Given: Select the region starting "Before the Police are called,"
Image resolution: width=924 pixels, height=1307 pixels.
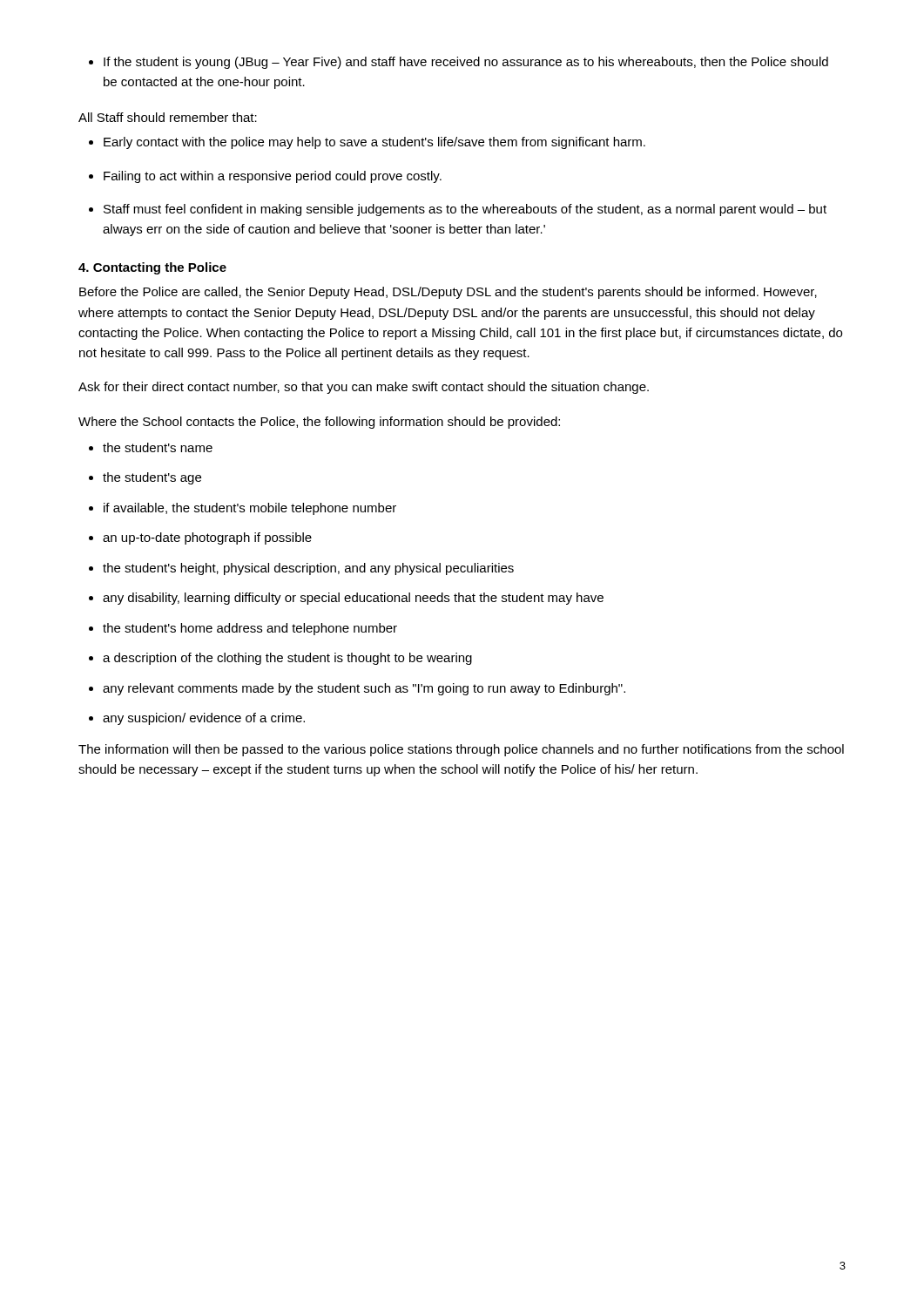Looking at the screenshot, I should coord(462,322).
